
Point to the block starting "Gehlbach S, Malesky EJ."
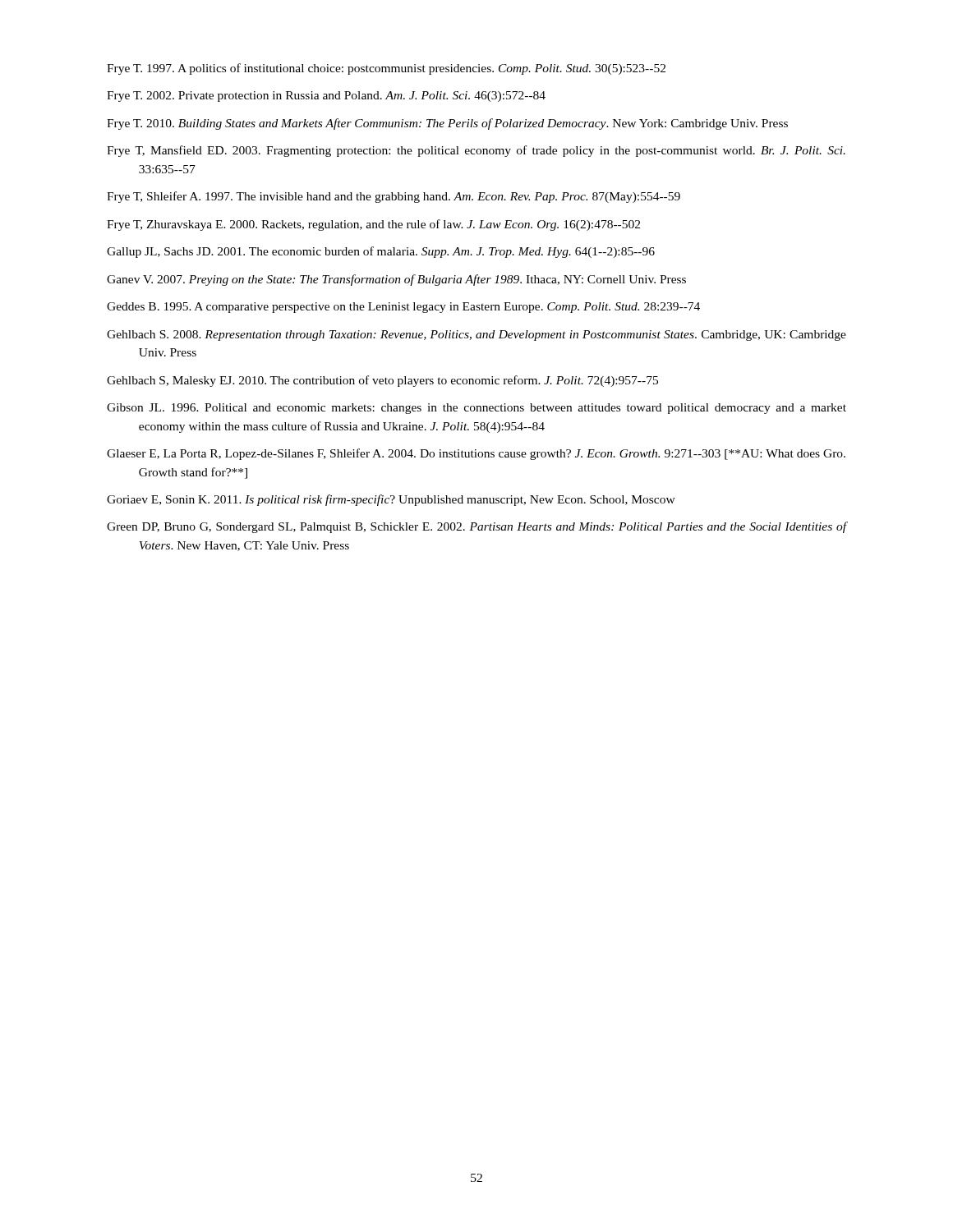(x=383, y=380)
